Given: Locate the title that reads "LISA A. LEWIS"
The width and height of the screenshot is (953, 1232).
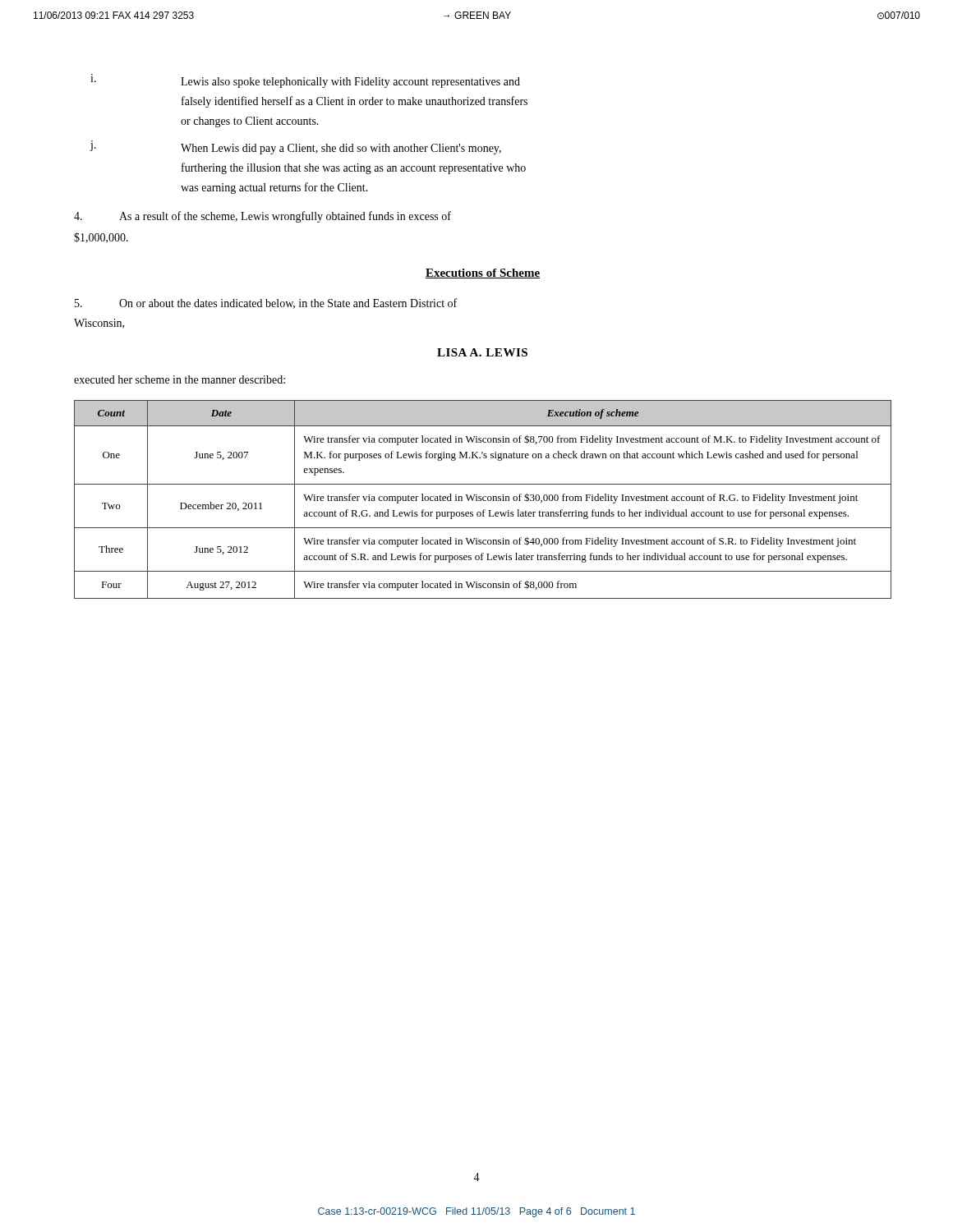Looking at the screenshot, I should (483, 353).
